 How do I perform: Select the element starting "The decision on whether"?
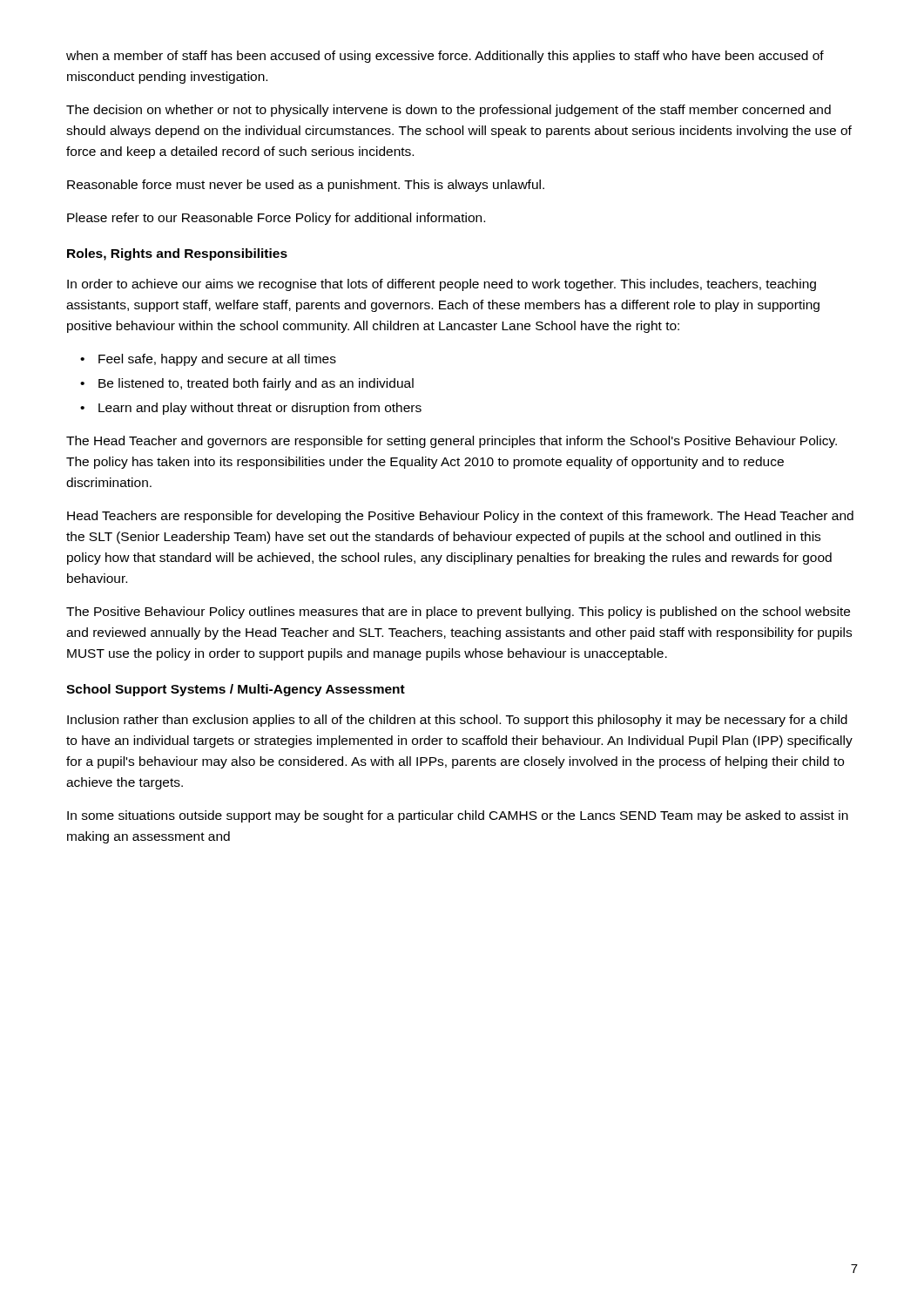pos(459,130)
